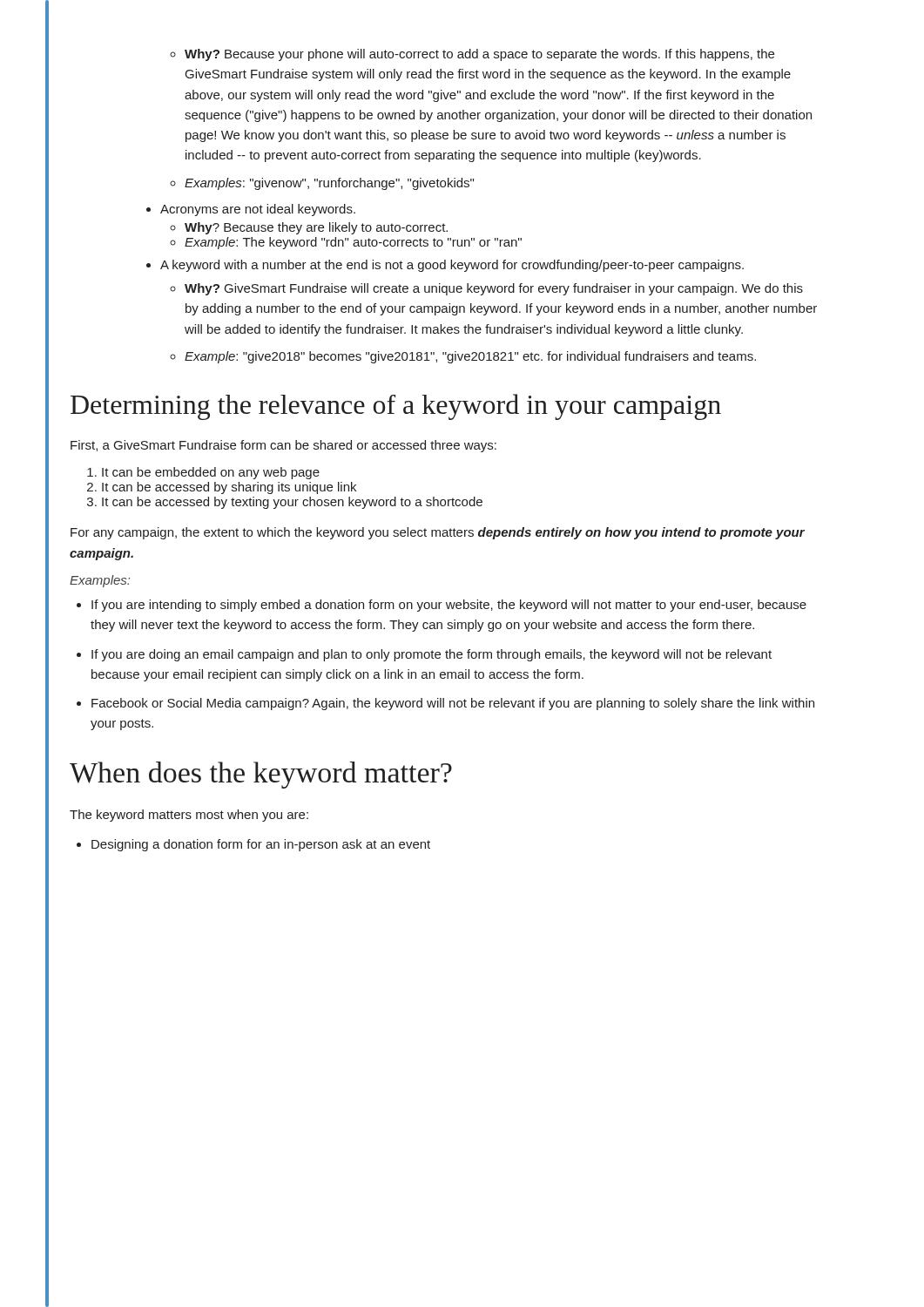The image size is (924, 1307).
Task: Select the text block containing "The keyword matters most"
Action: 189,816
